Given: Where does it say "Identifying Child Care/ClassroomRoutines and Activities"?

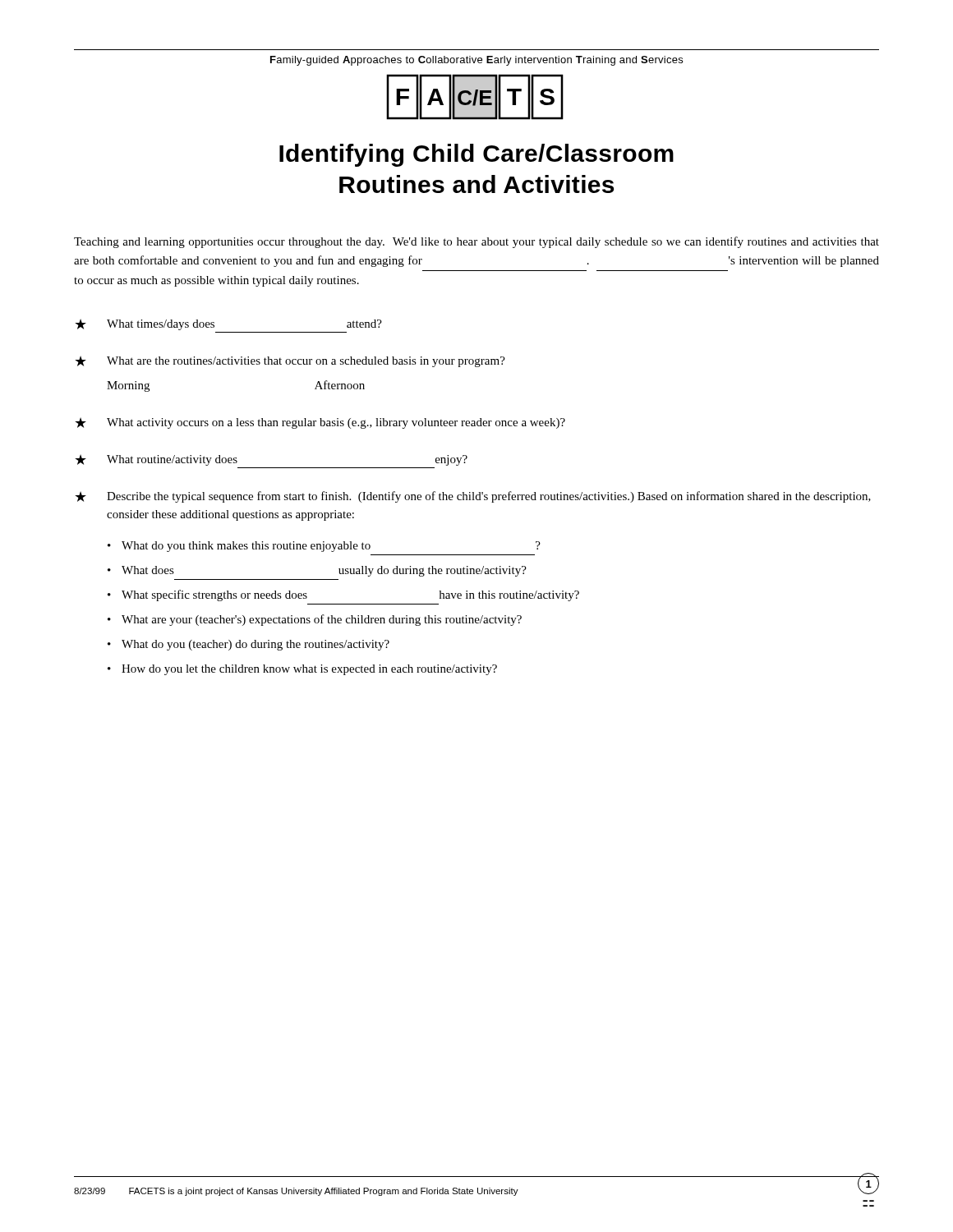Looking at the screenshot, I should coord(476,169).
